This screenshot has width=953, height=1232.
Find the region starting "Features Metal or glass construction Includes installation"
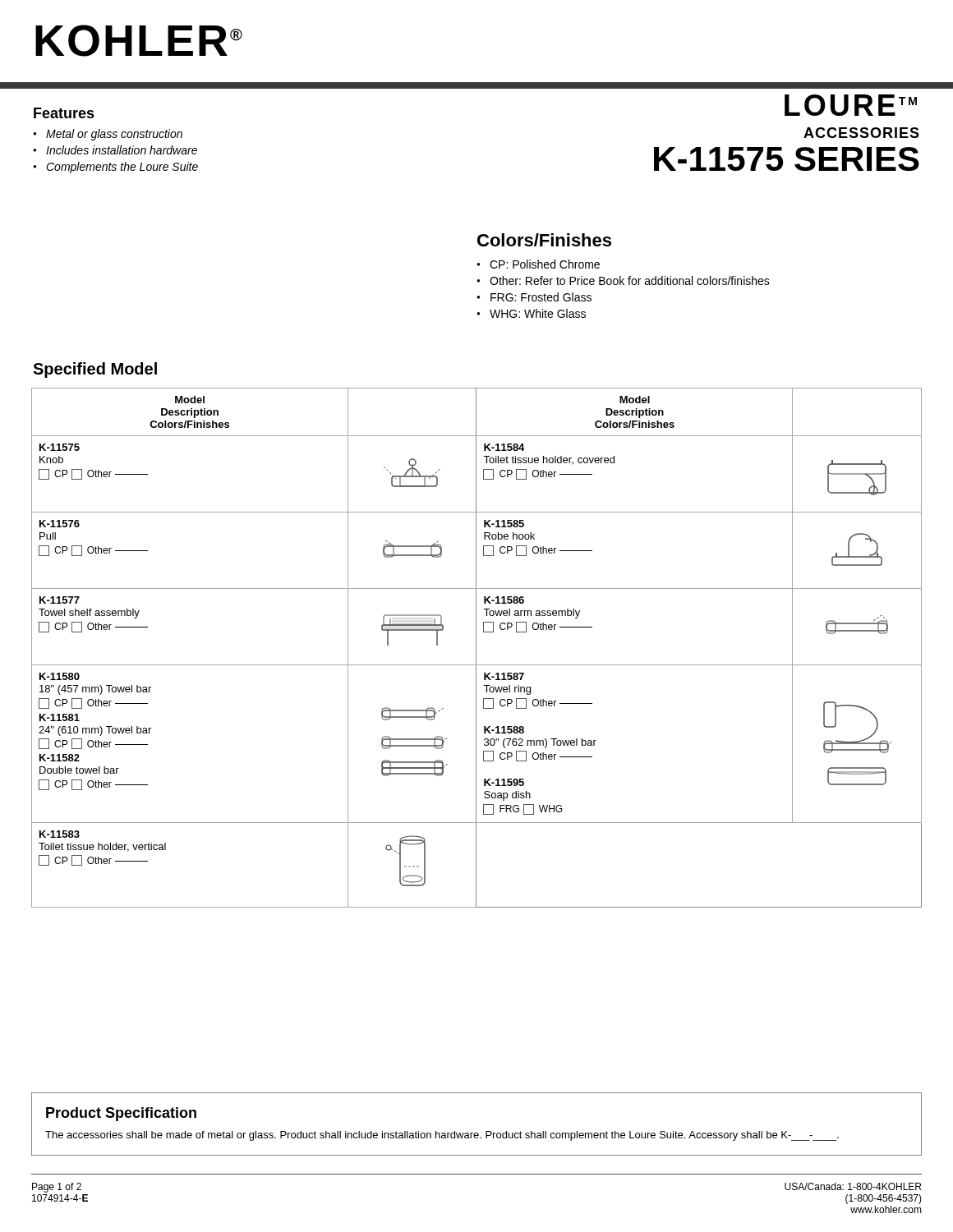coord(64,113)
